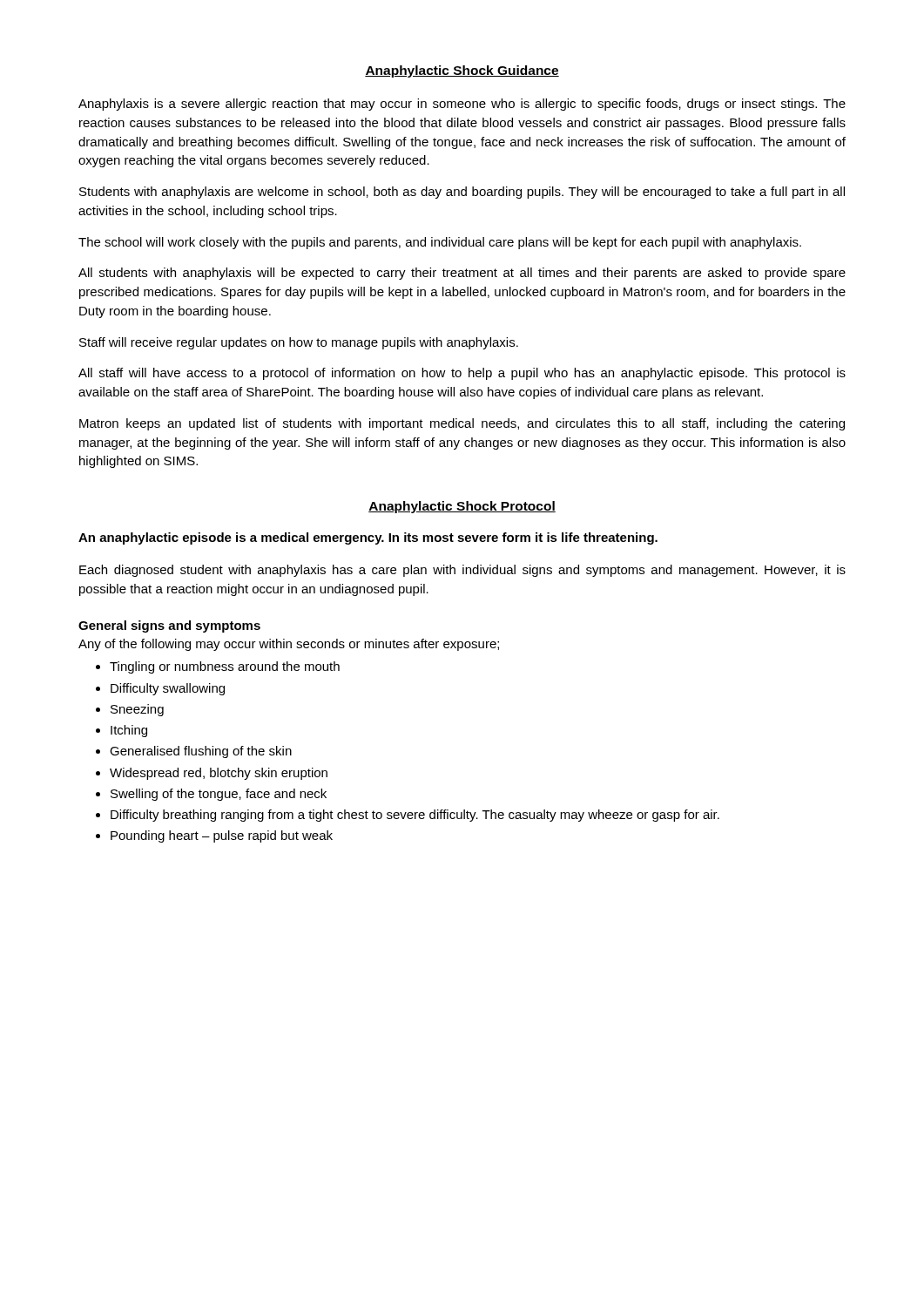This screenshot has height=1307, width=924.
Task: Click the passage that begins "Staff will receive regular updates"
Action: 299,342
